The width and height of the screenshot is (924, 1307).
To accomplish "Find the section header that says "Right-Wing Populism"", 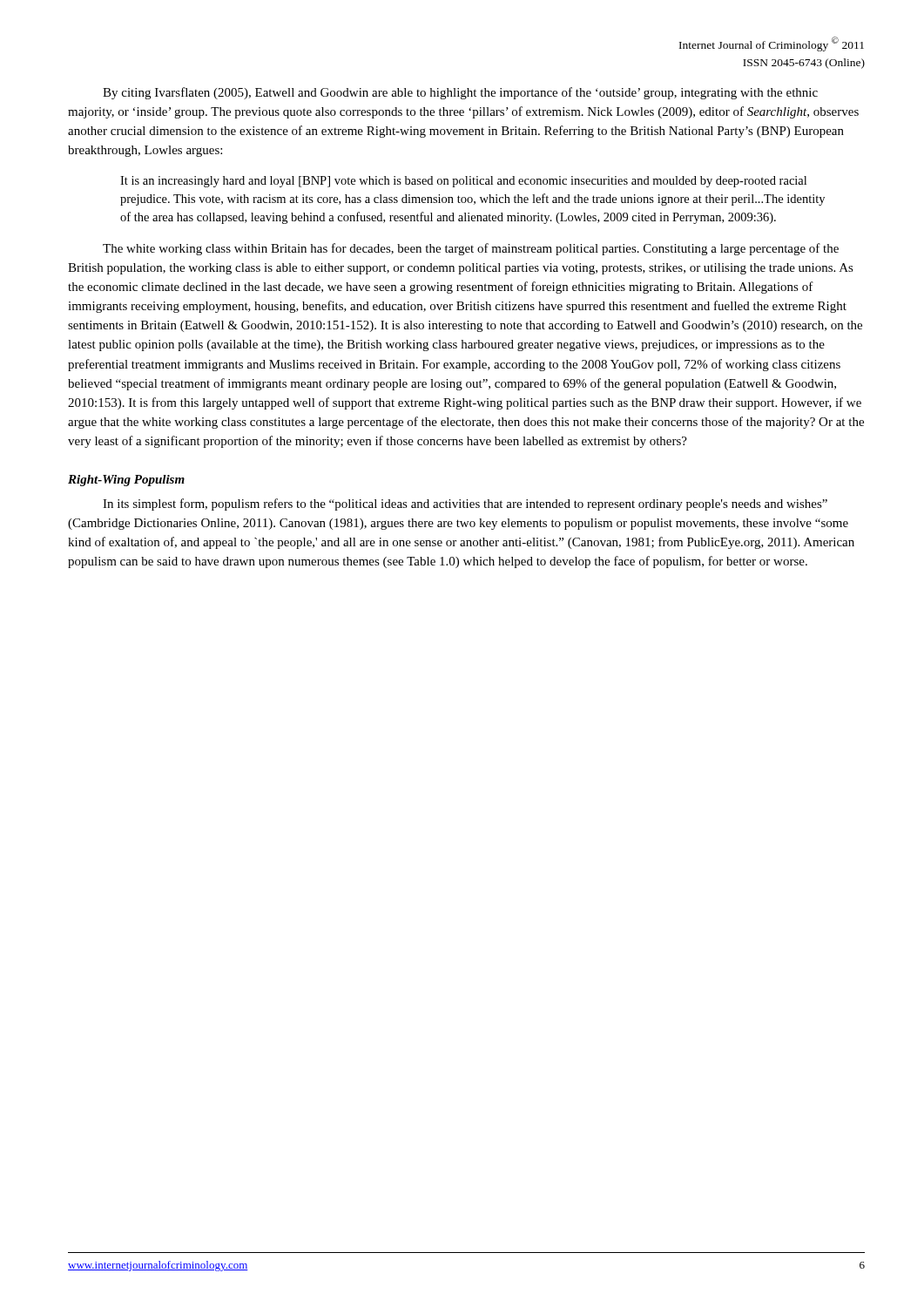I will [x=126, y=479].
